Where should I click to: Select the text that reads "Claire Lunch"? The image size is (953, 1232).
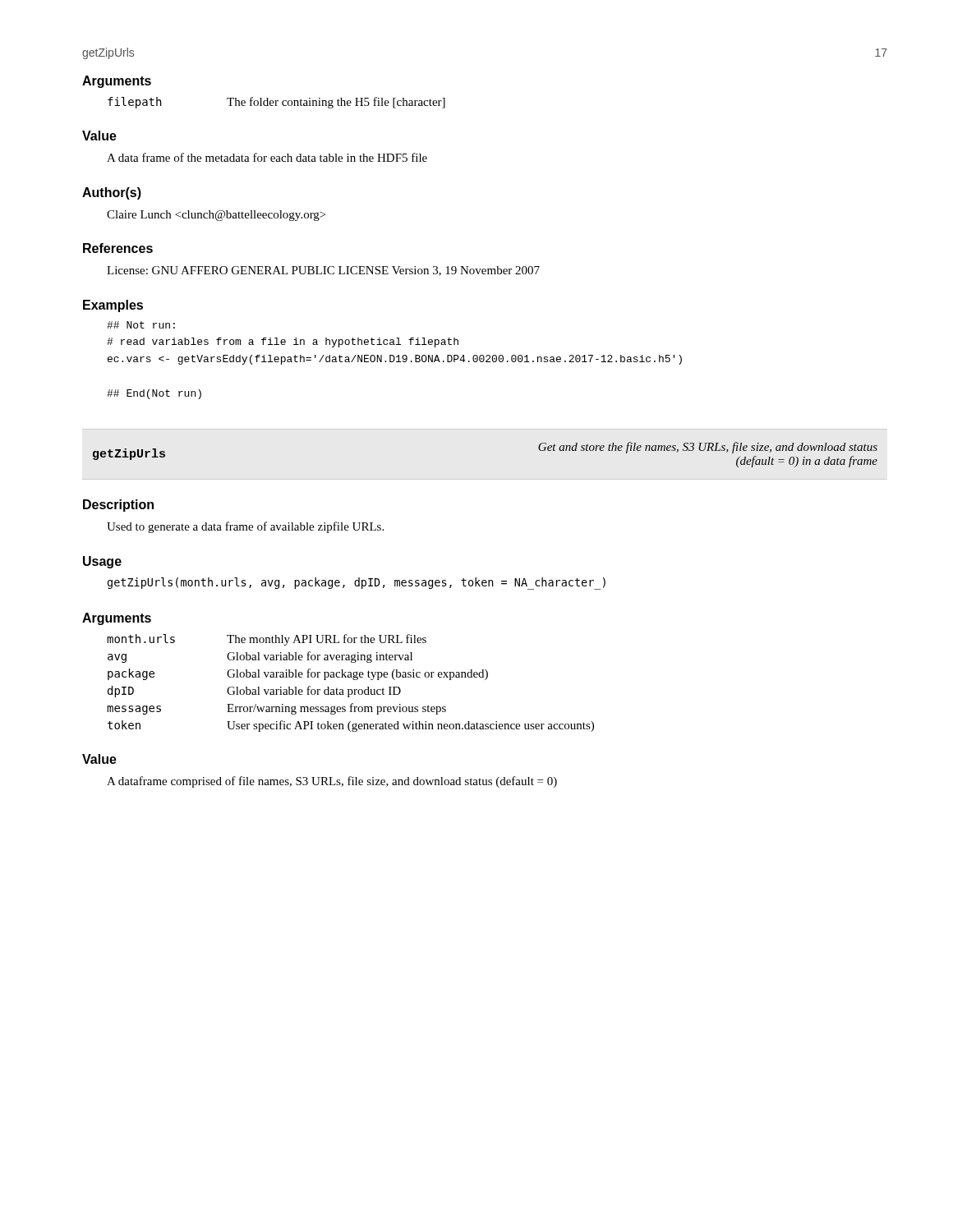pos(217,214)
